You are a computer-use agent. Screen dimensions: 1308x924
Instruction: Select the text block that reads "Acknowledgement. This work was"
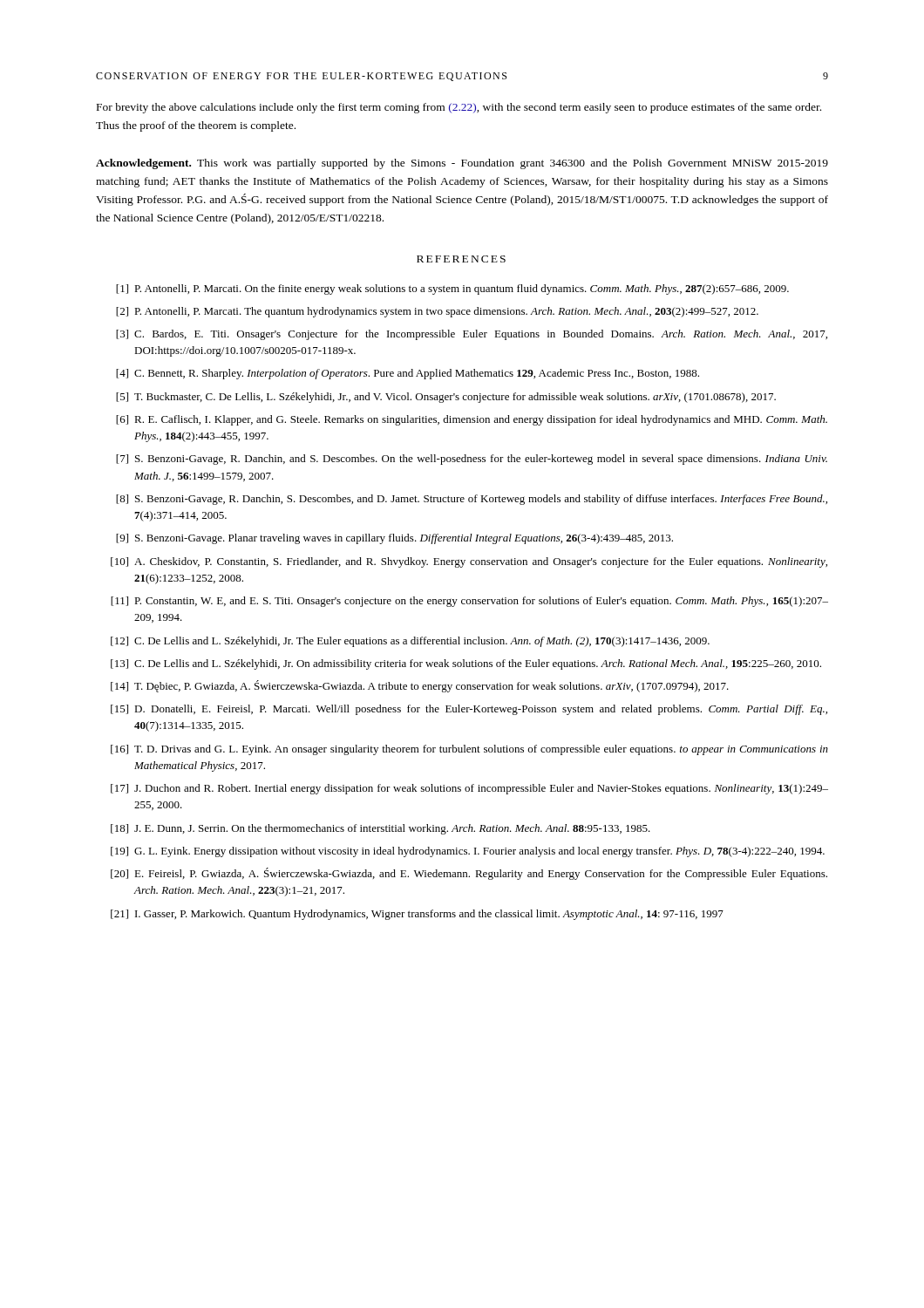click(x=462, y=190)
